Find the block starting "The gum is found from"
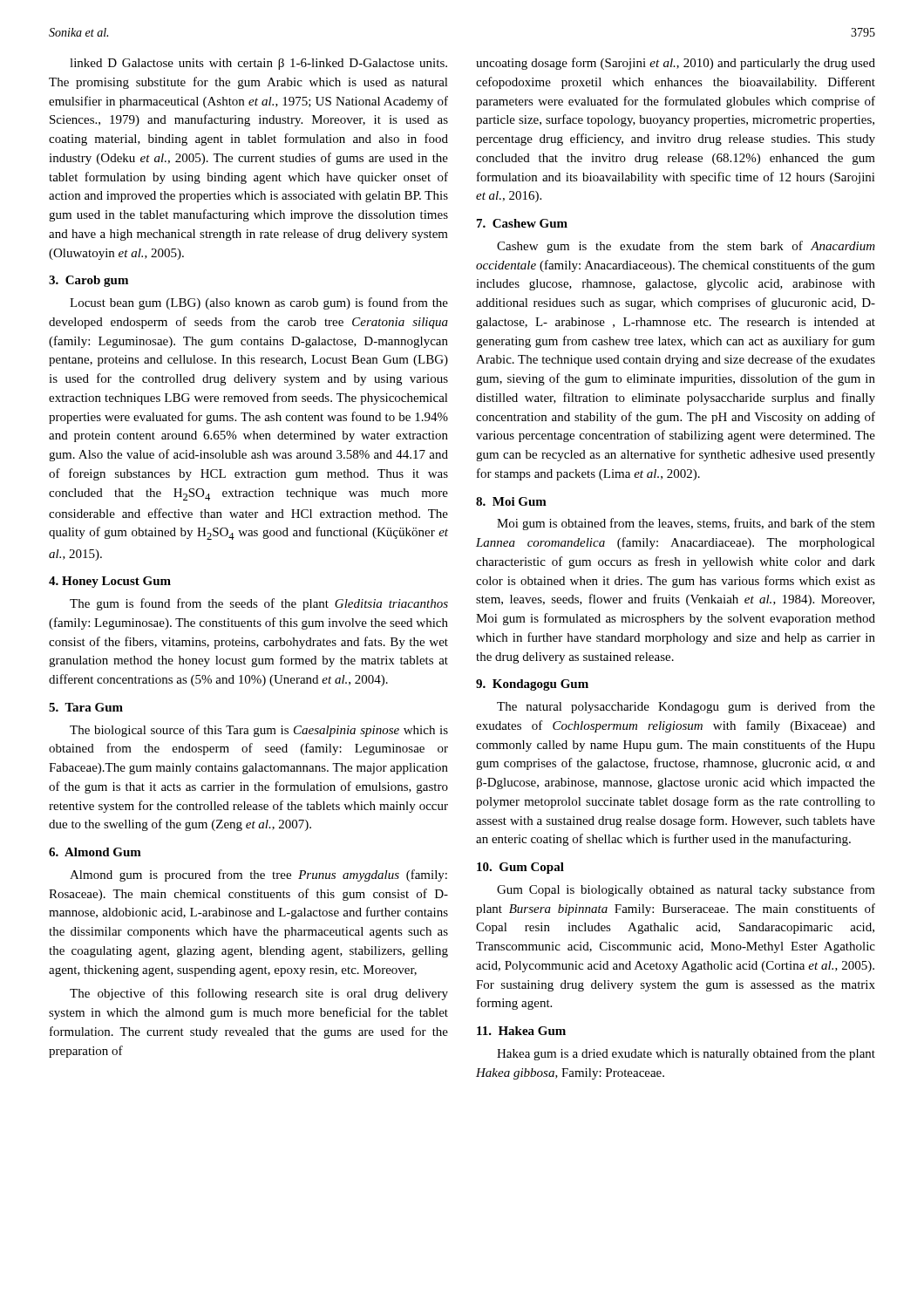This screenshot has width=924, height=1308. [x=248, y=642]
